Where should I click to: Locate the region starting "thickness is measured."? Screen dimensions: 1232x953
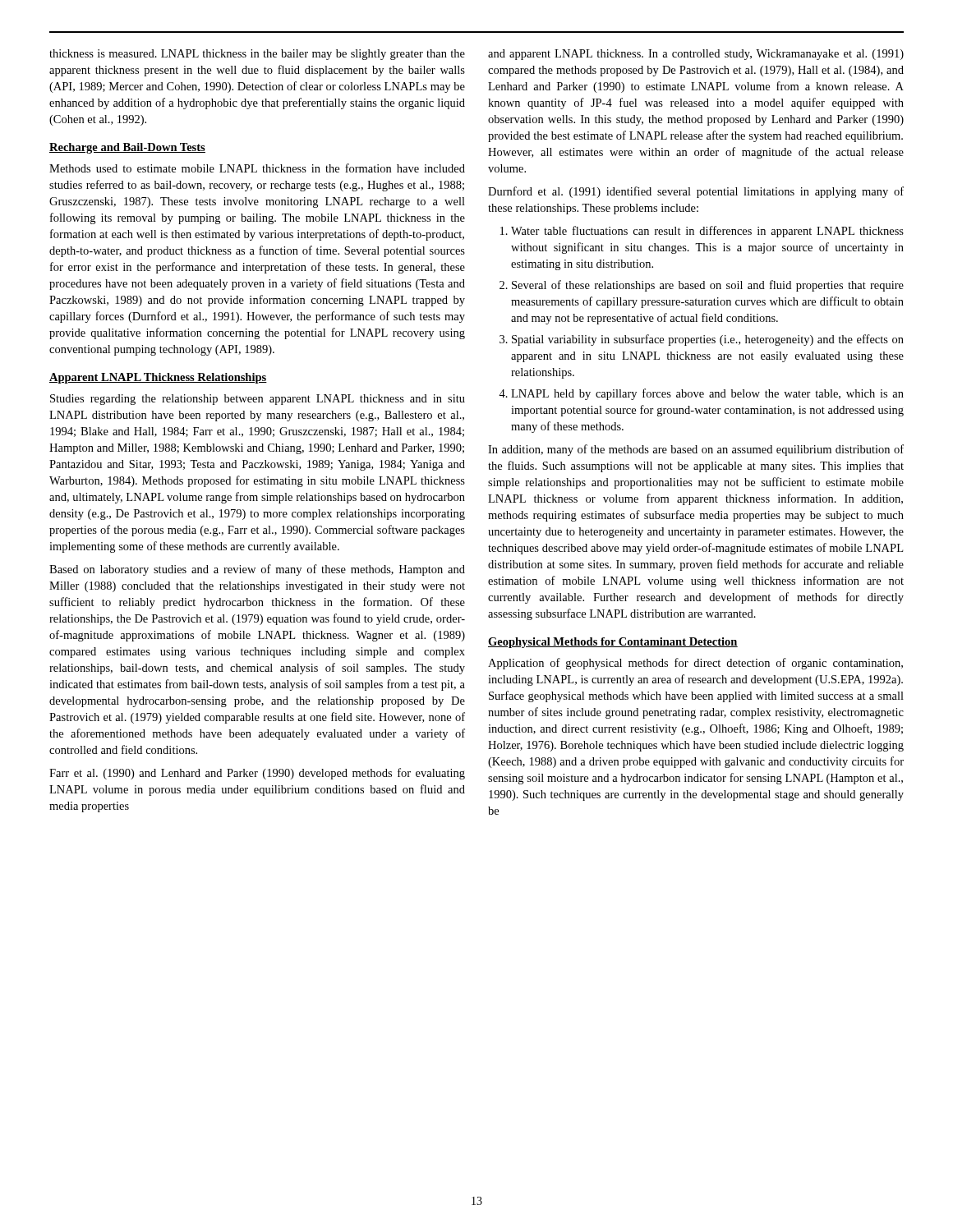coord(257,86)
